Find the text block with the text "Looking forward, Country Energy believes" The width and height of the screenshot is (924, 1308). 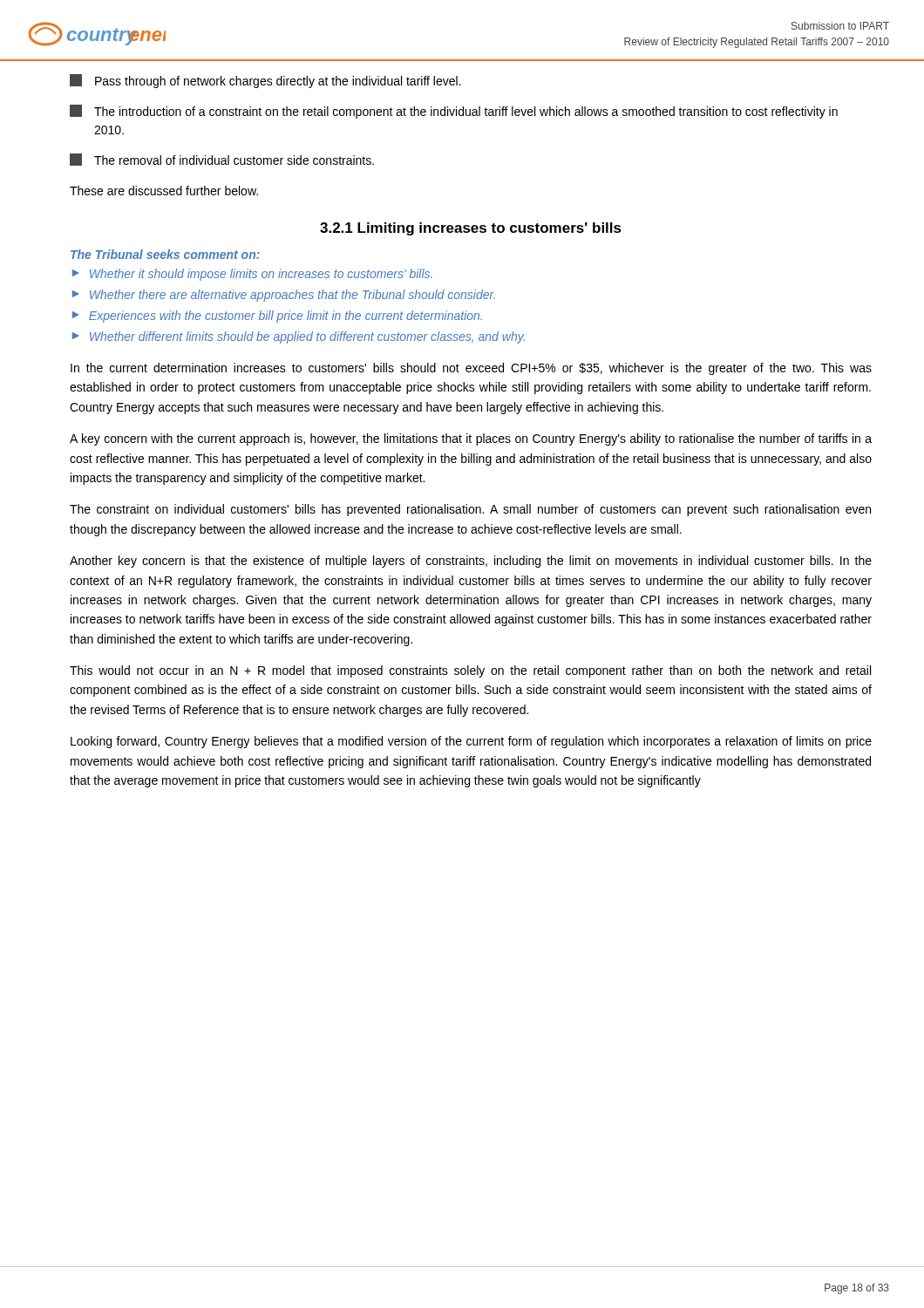(471, 761)
